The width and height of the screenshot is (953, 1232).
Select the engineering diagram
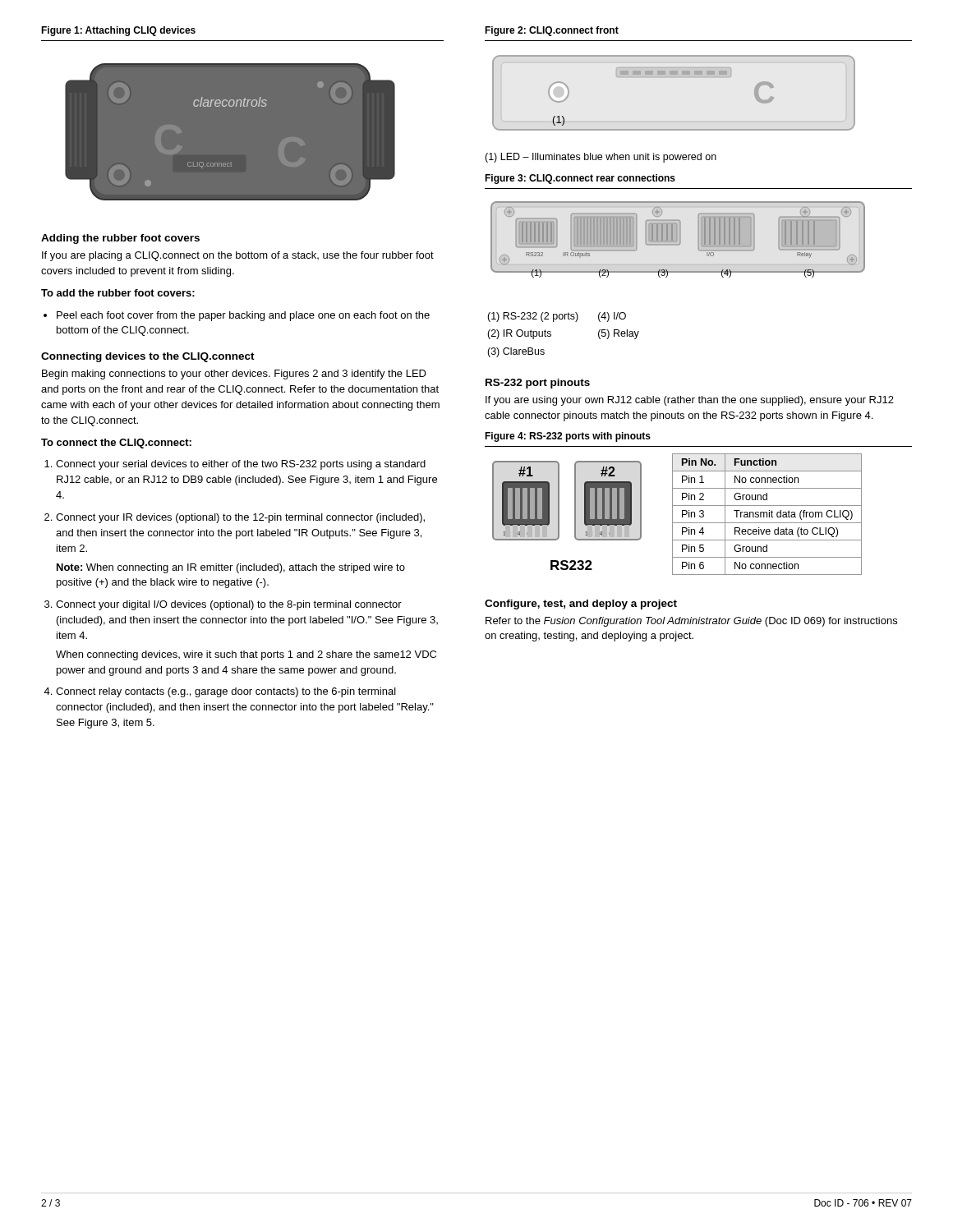pyautogui.click(x=571, y=517)
